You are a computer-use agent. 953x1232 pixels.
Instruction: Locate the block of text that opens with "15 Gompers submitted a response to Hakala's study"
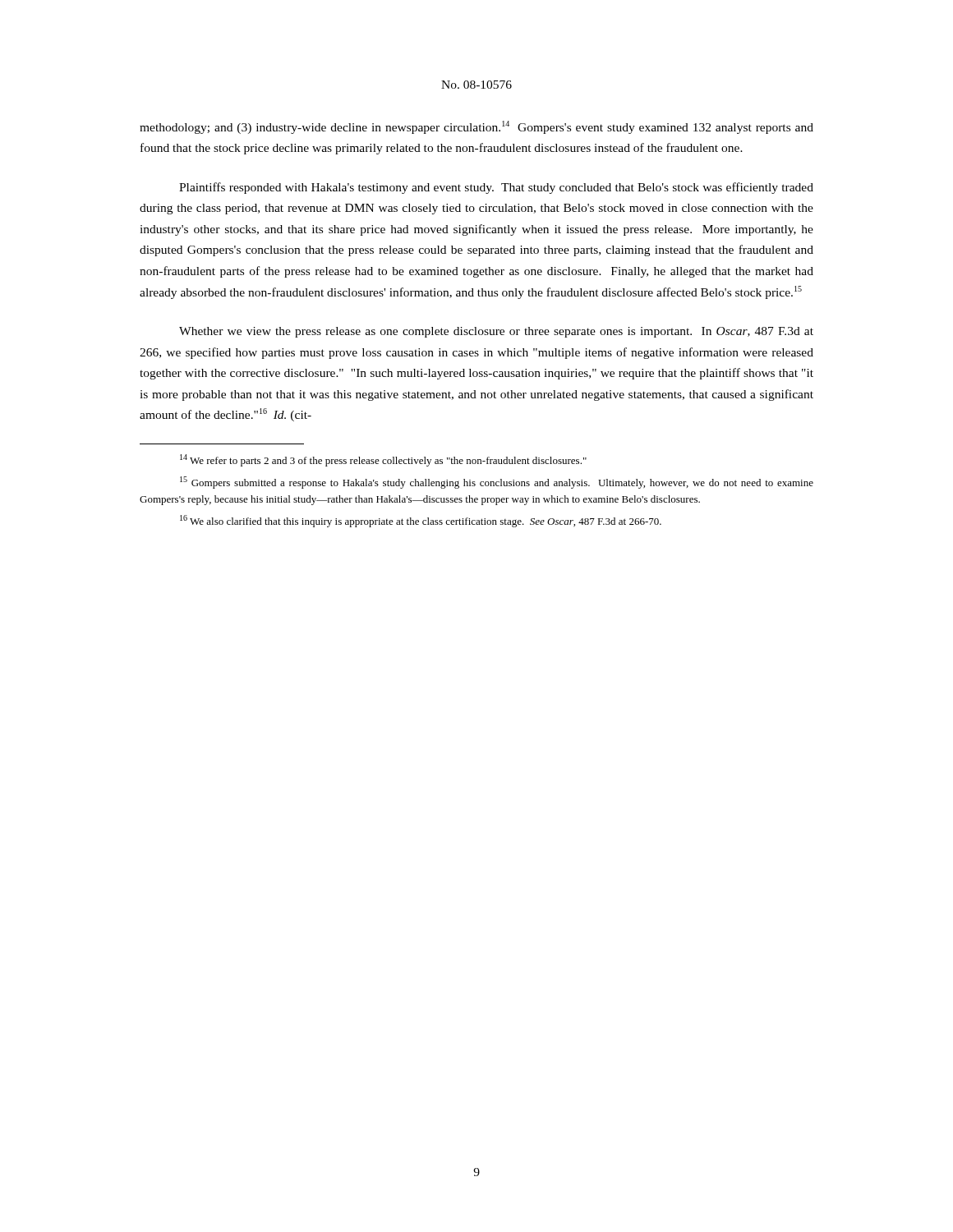[x=476, y=491]
